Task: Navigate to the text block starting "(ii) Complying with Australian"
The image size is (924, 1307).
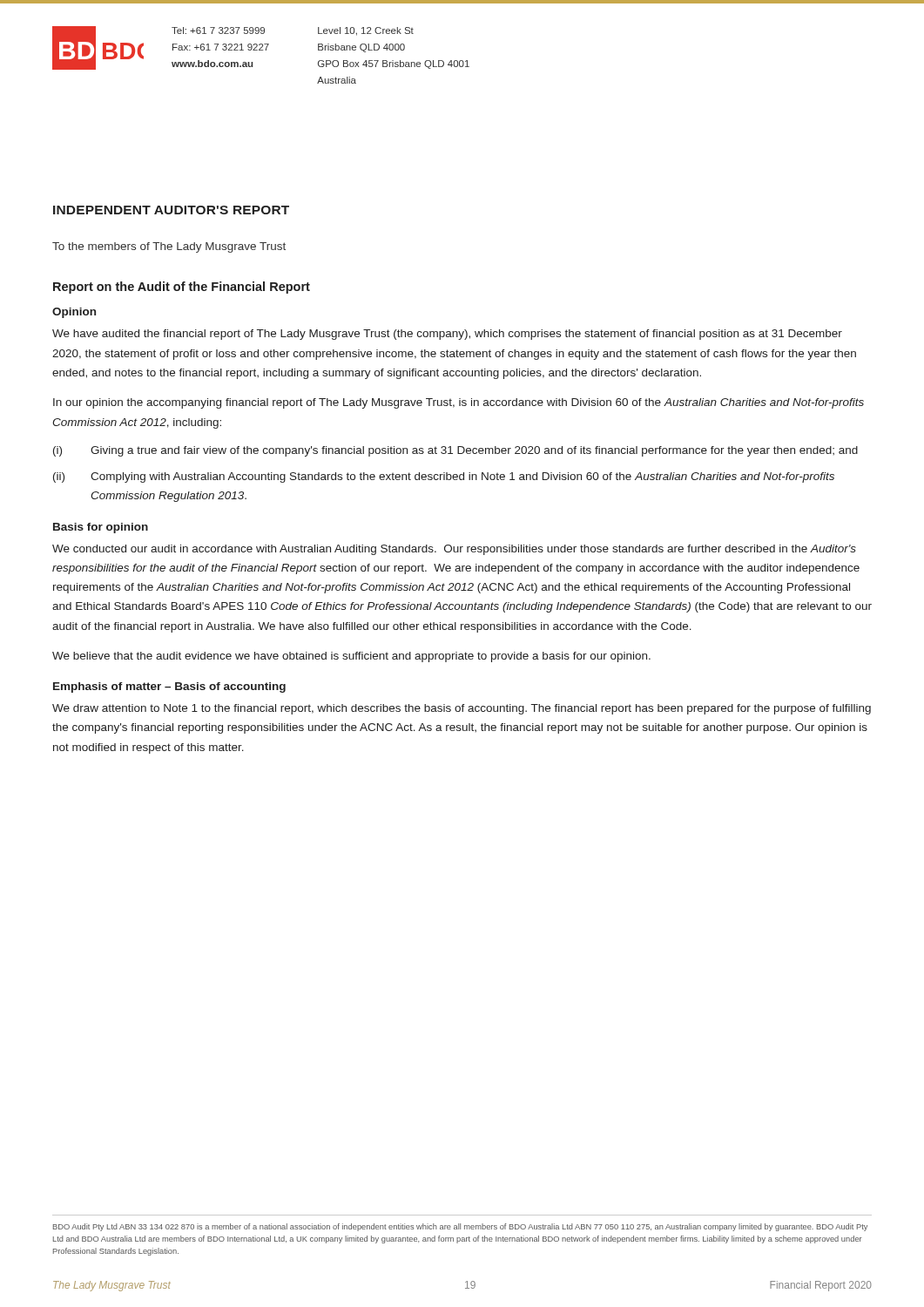Action: click(462, 487)
